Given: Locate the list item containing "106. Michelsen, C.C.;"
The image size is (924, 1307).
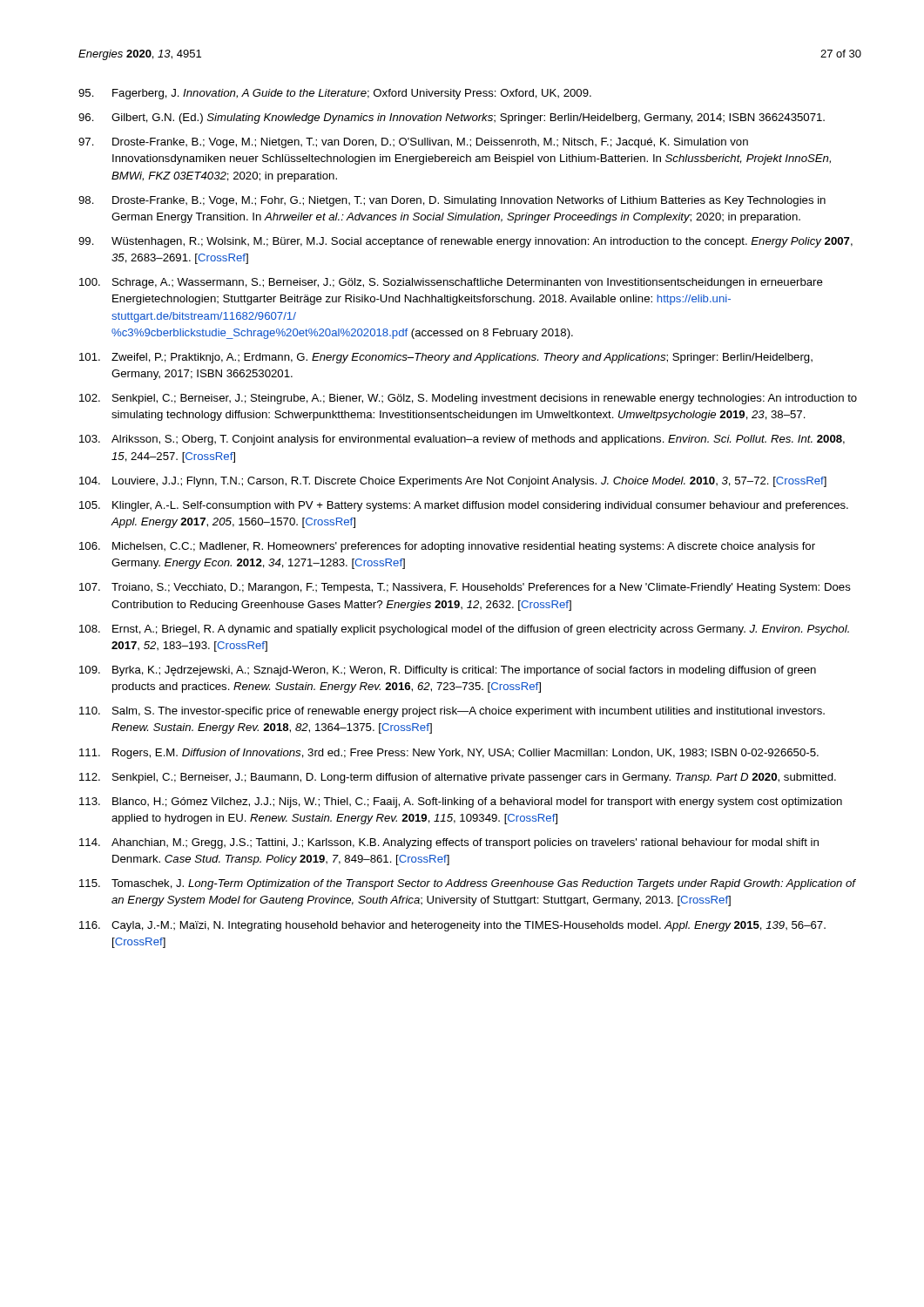Looking at the screenshot, I should coord(470,554).
